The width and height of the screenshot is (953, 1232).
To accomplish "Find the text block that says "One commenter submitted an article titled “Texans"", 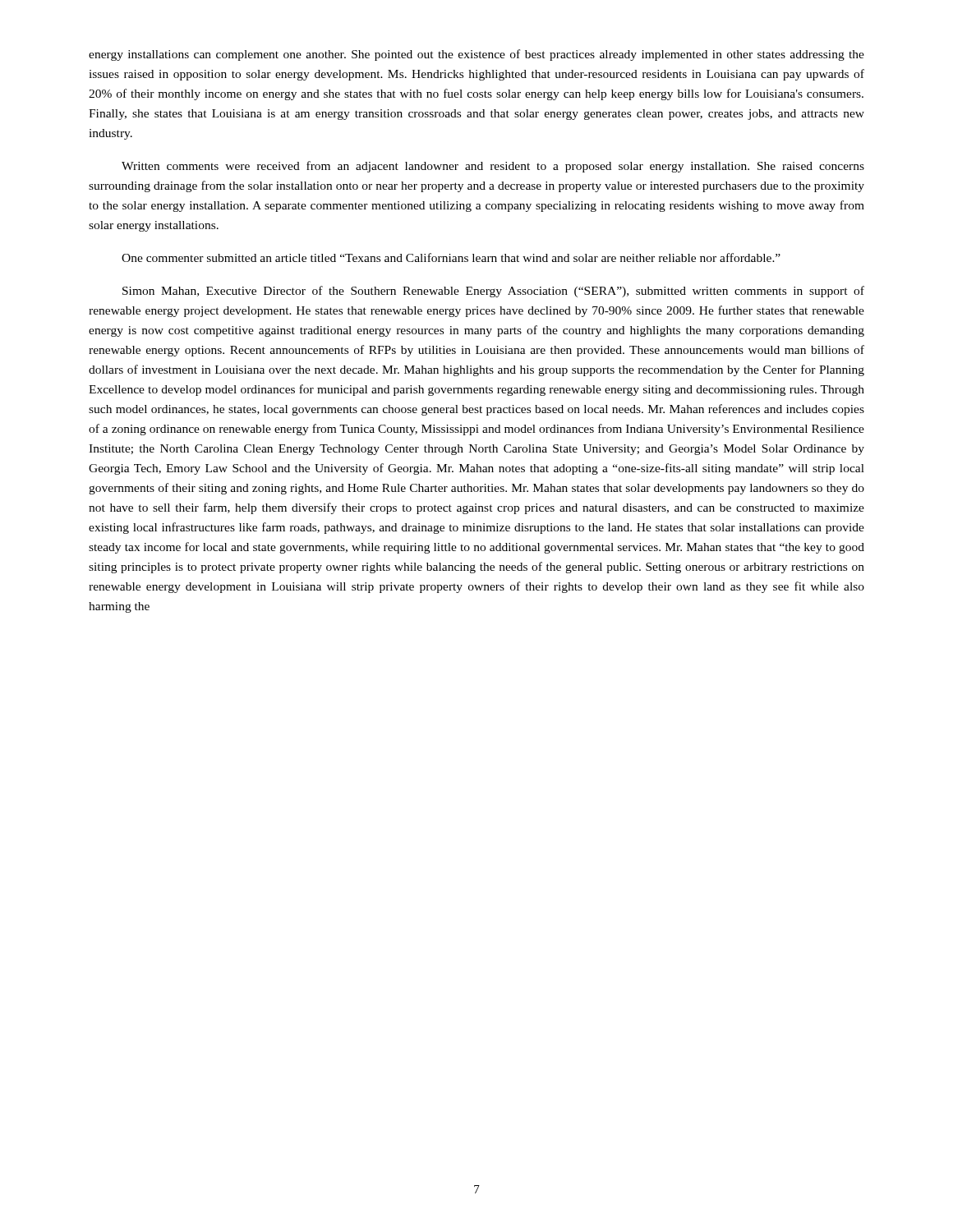I will tap(451, 258).
